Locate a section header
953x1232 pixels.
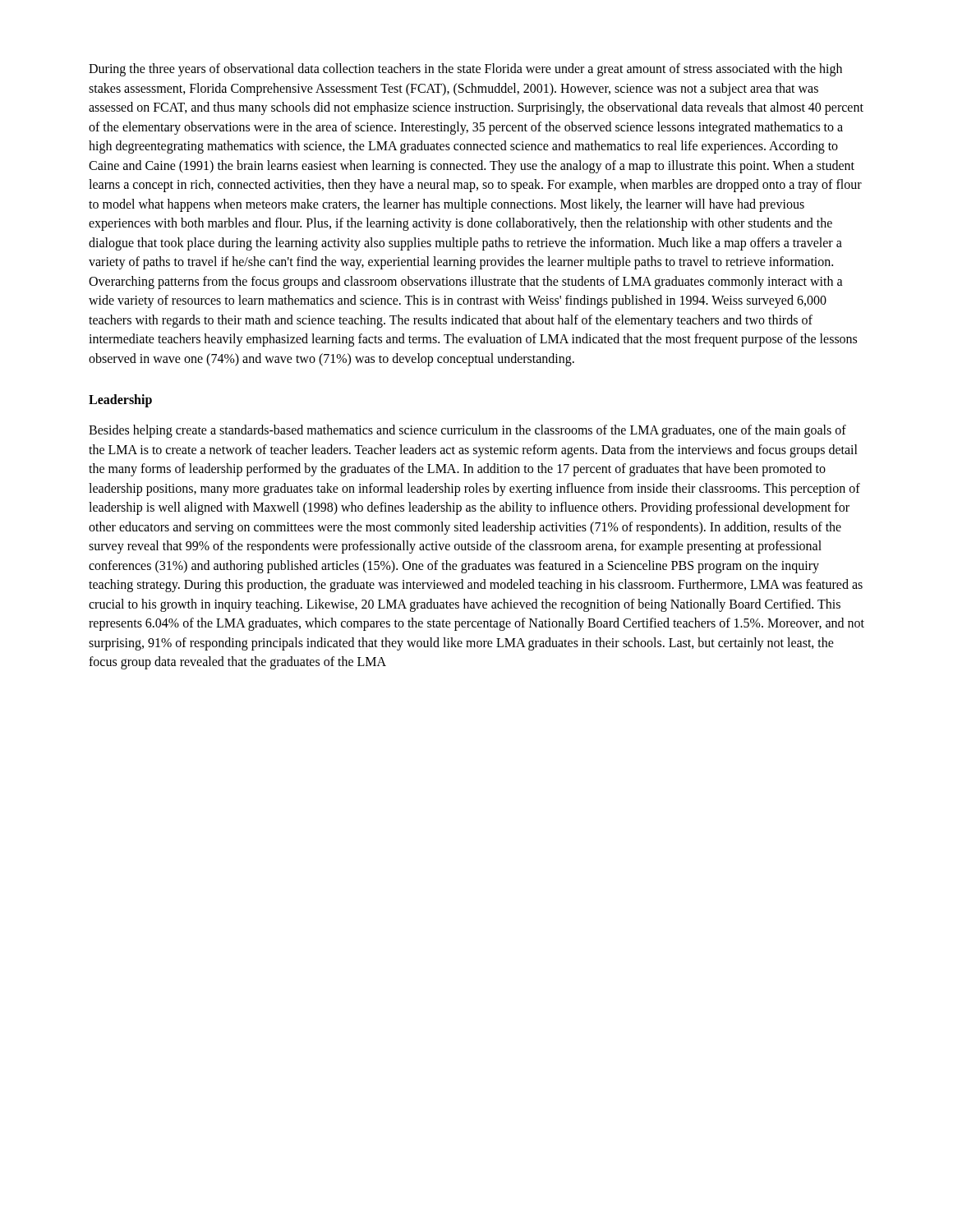click(x=121, y=400)
